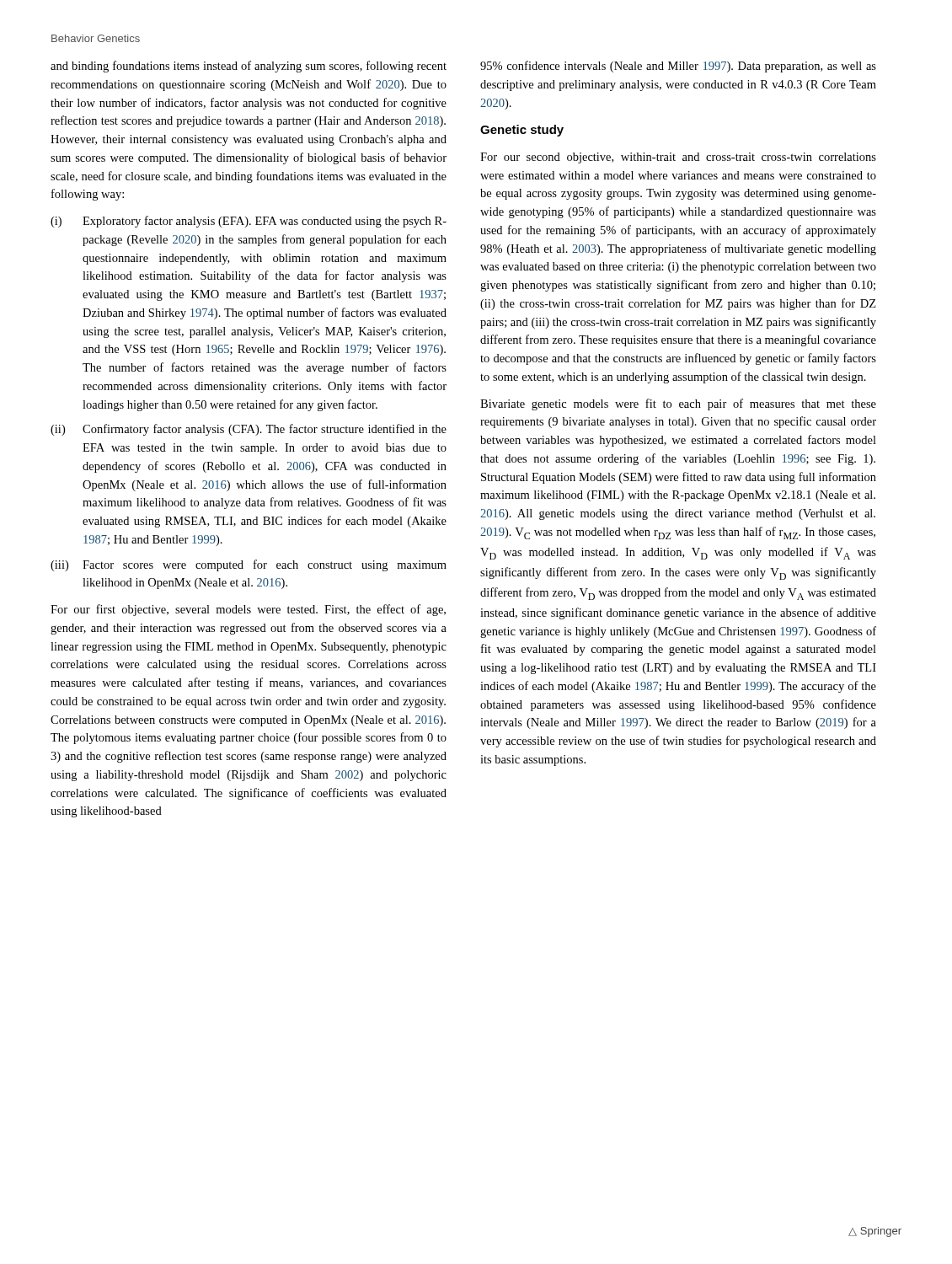
Task: Navigate to the element starting "For our first"
Action: pyautogui.click(x=249, y=711)
